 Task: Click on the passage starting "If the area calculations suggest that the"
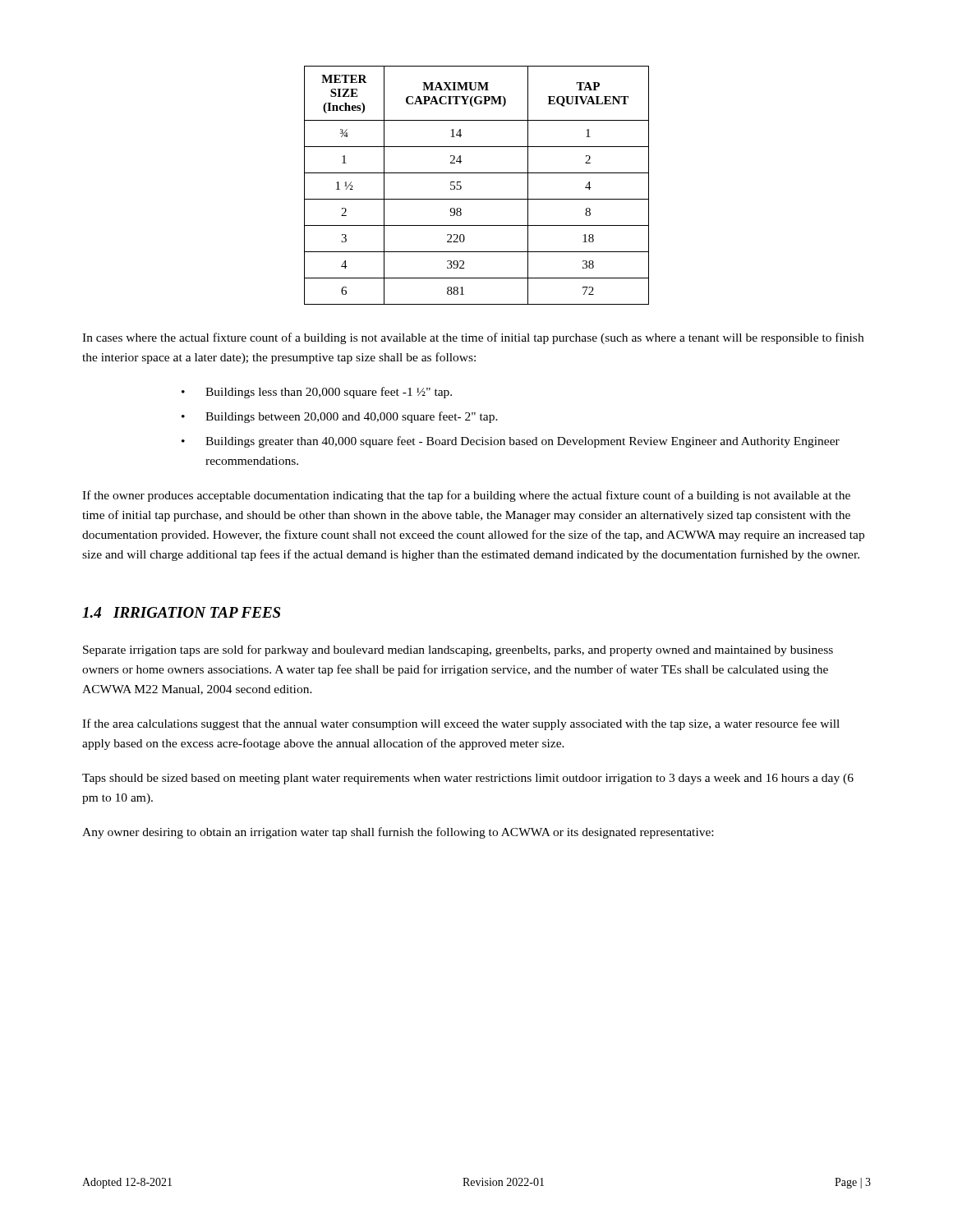(x=461, y=733)
